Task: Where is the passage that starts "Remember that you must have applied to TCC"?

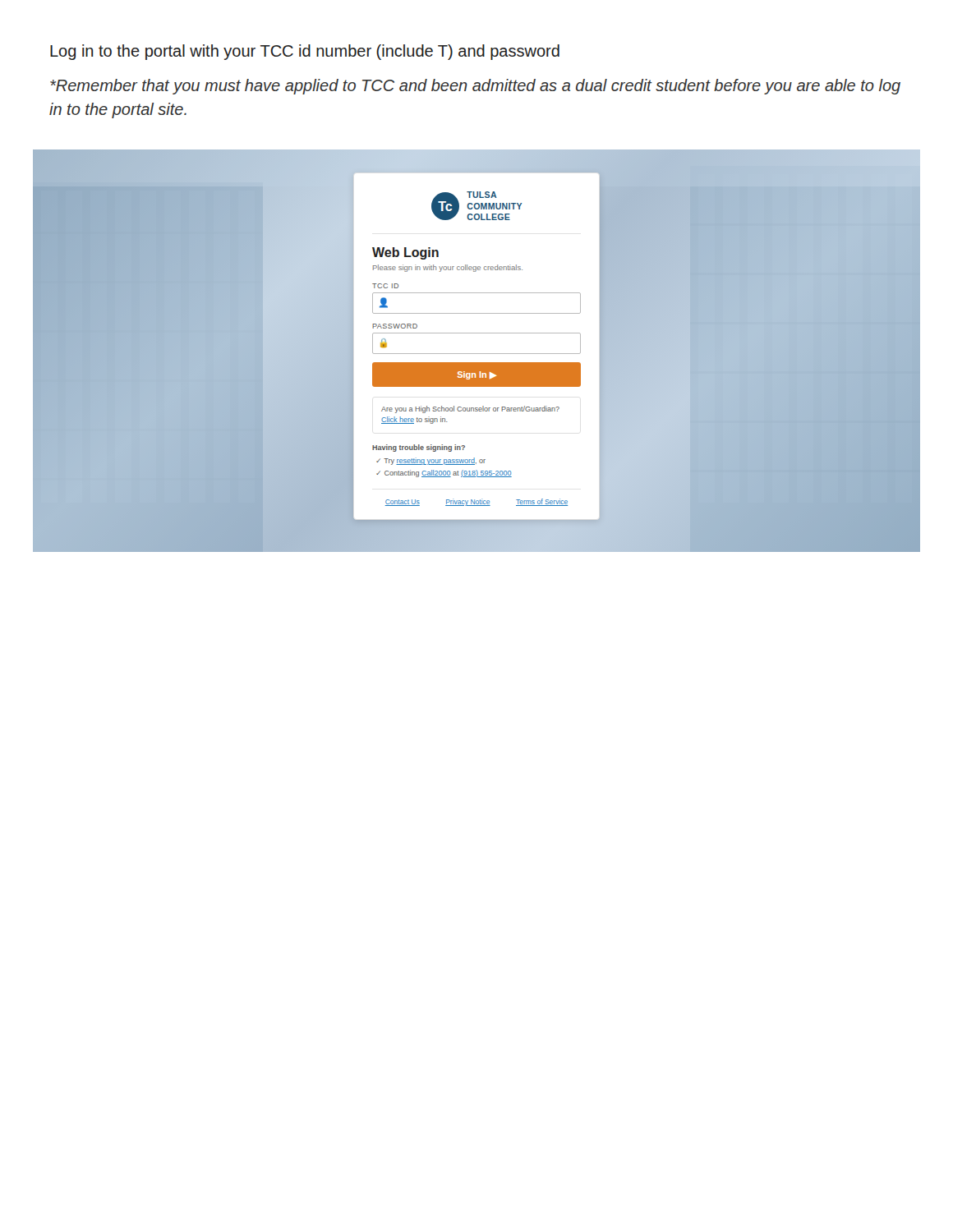Action: pyautogui.click(x=476, y=98)
